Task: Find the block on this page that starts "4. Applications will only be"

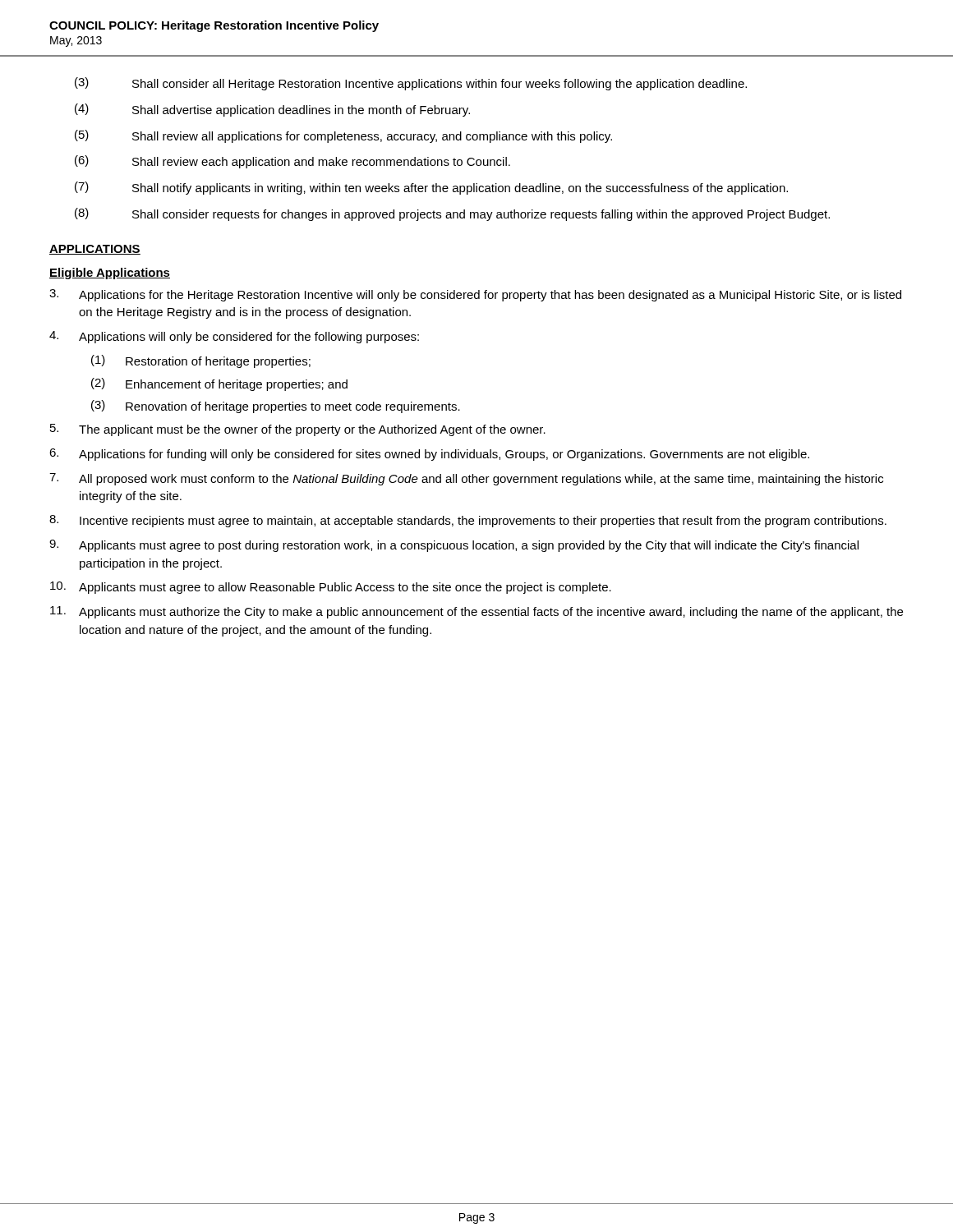Action: [x=235, y=337]
